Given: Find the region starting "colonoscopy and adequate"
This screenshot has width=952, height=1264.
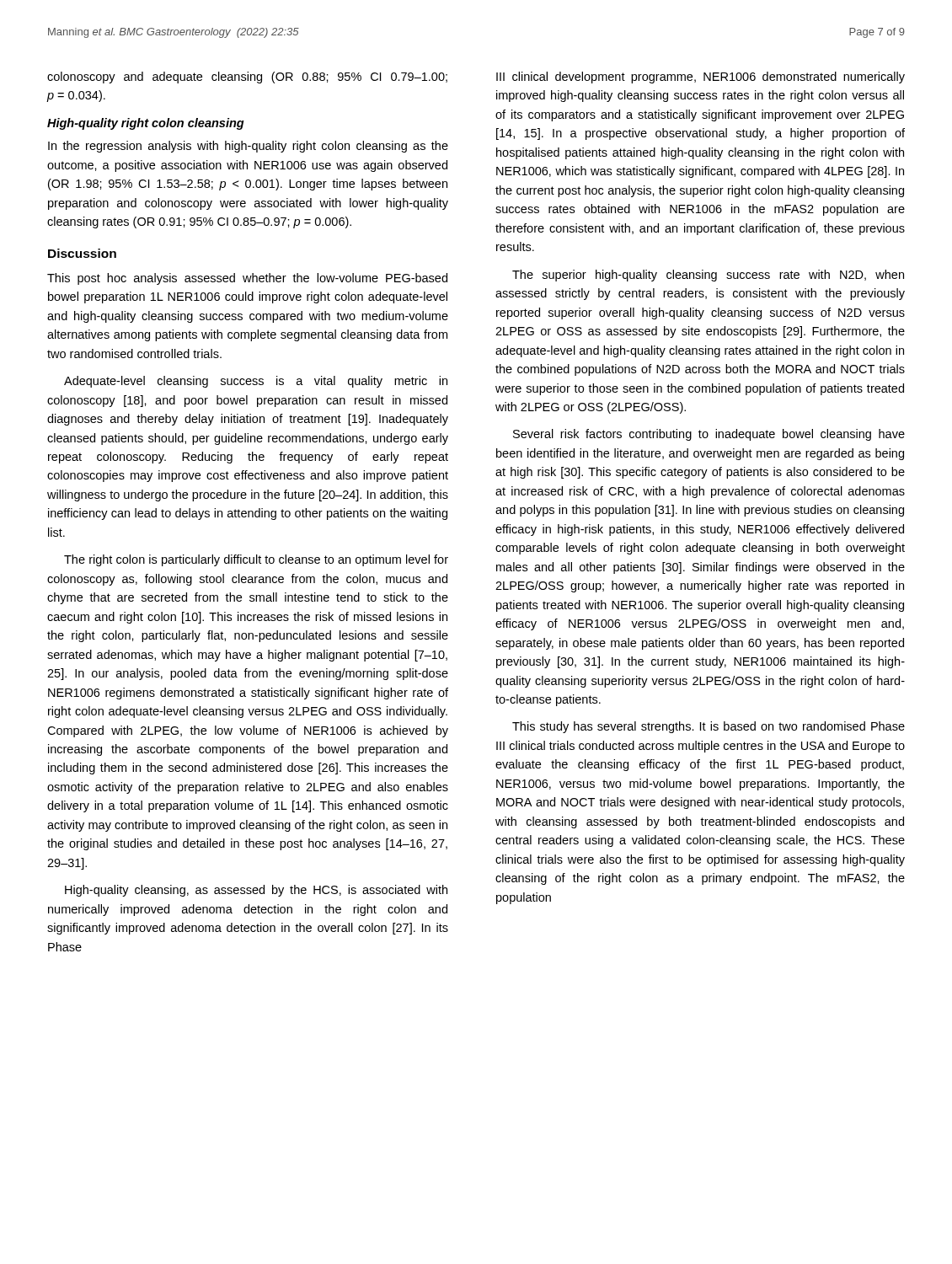Looking at the screenshot, I should pyautogui.click(x=248, y=86).
